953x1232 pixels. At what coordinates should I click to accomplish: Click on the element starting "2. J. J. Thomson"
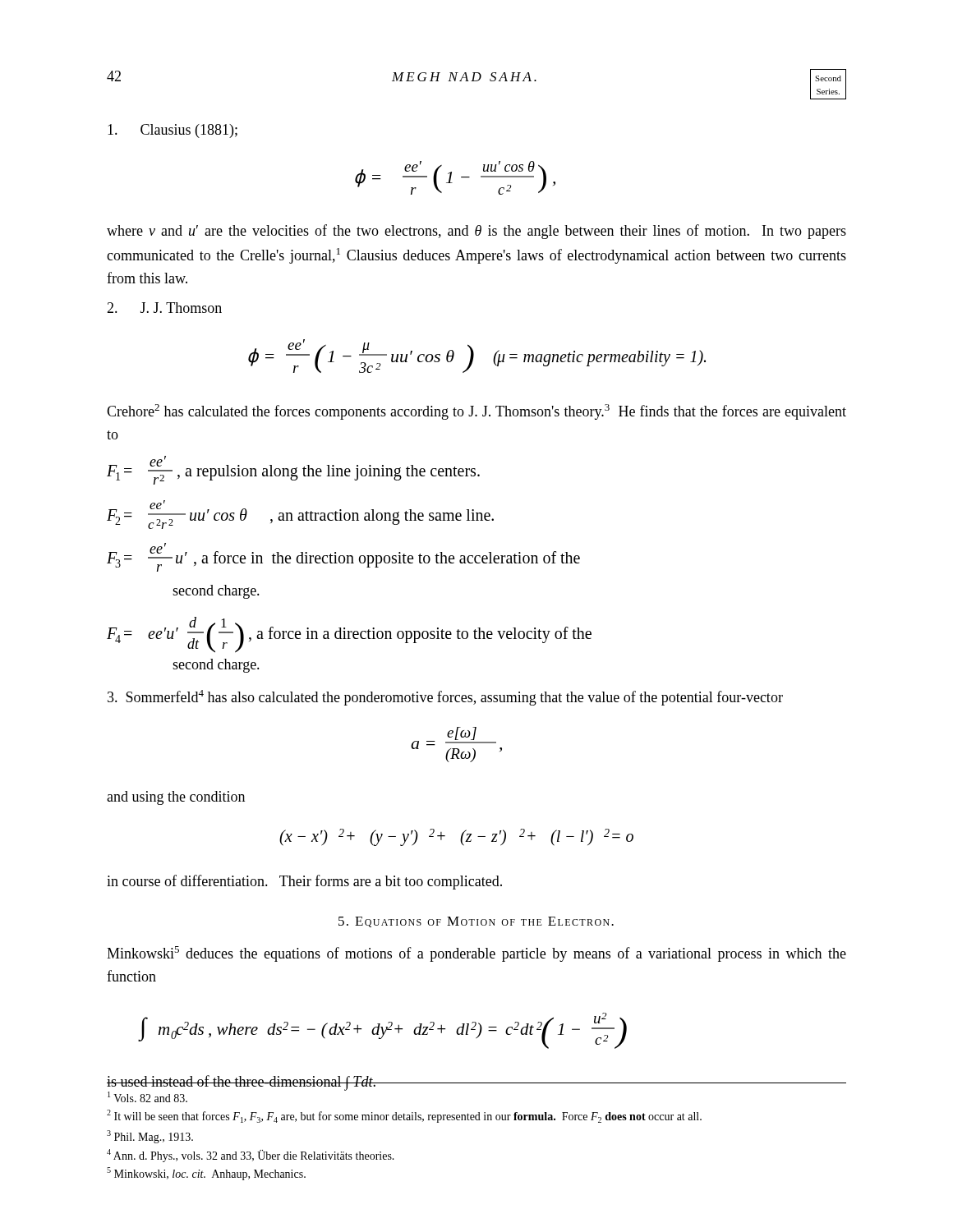click(x=164, y=308)
